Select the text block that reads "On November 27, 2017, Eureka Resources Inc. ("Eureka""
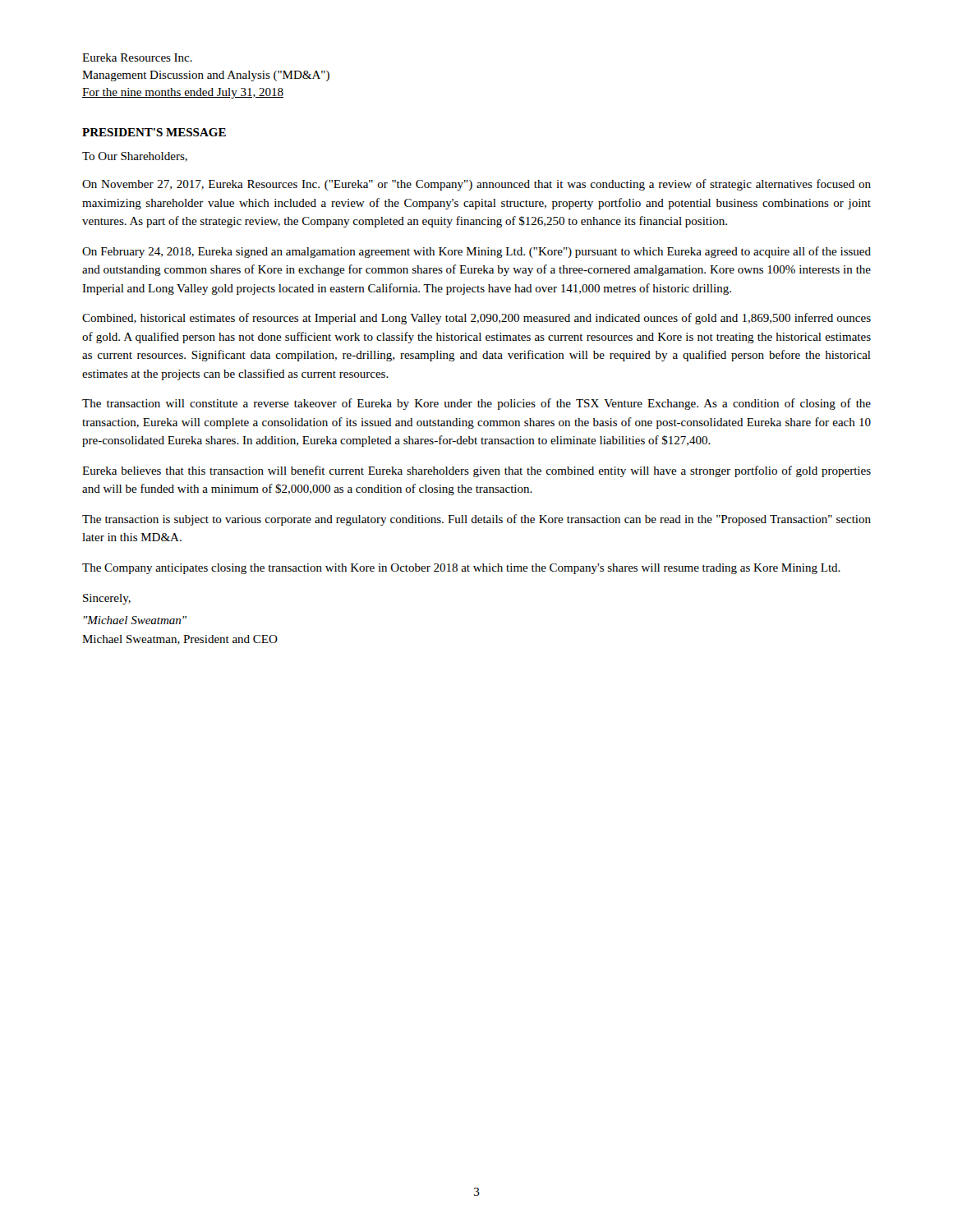953x1232 pixels. [476, 202]
